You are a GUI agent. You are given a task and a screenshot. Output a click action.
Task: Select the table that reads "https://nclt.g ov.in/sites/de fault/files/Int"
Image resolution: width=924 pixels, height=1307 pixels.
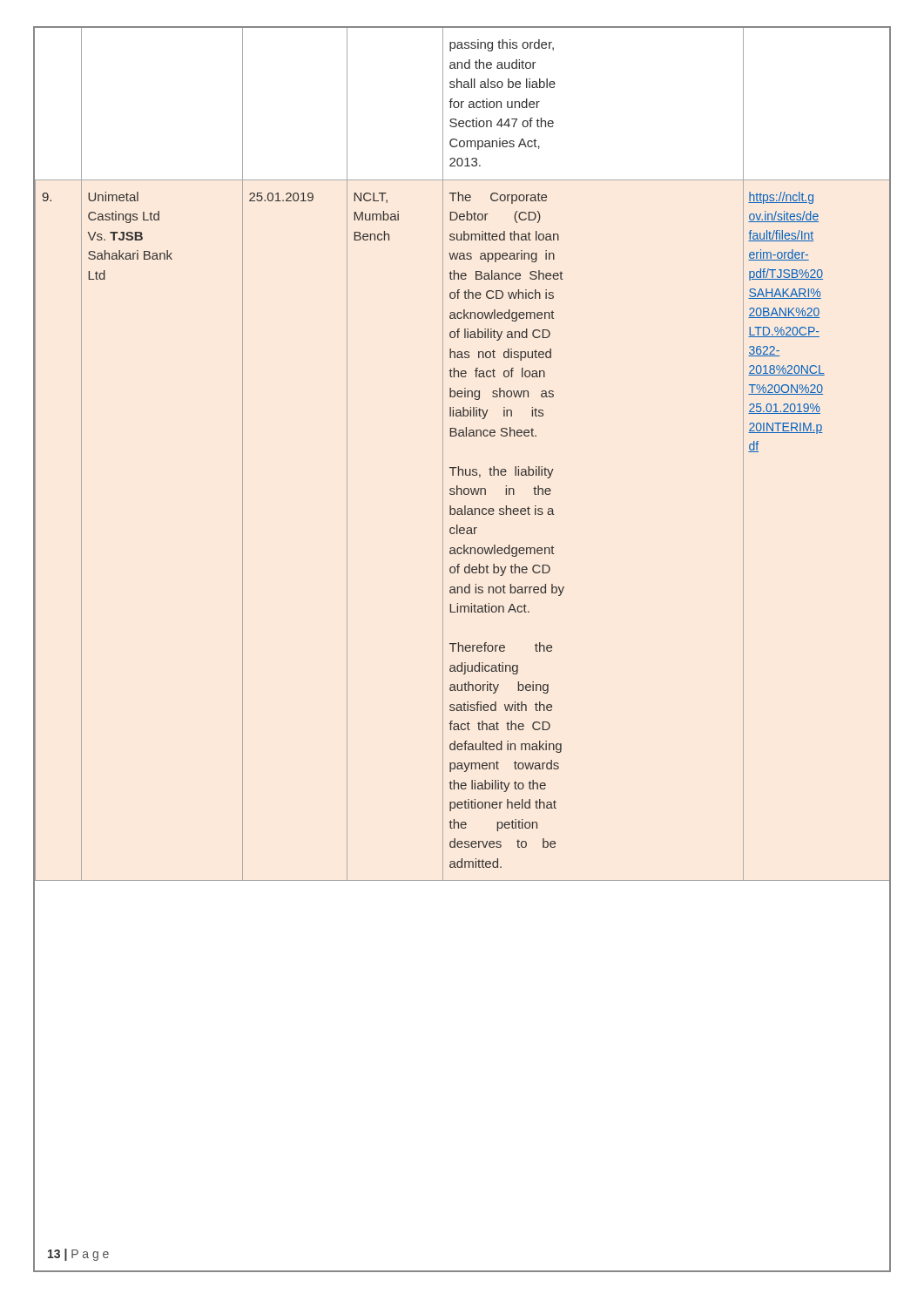pyautogui.click(x=462, y=628)
